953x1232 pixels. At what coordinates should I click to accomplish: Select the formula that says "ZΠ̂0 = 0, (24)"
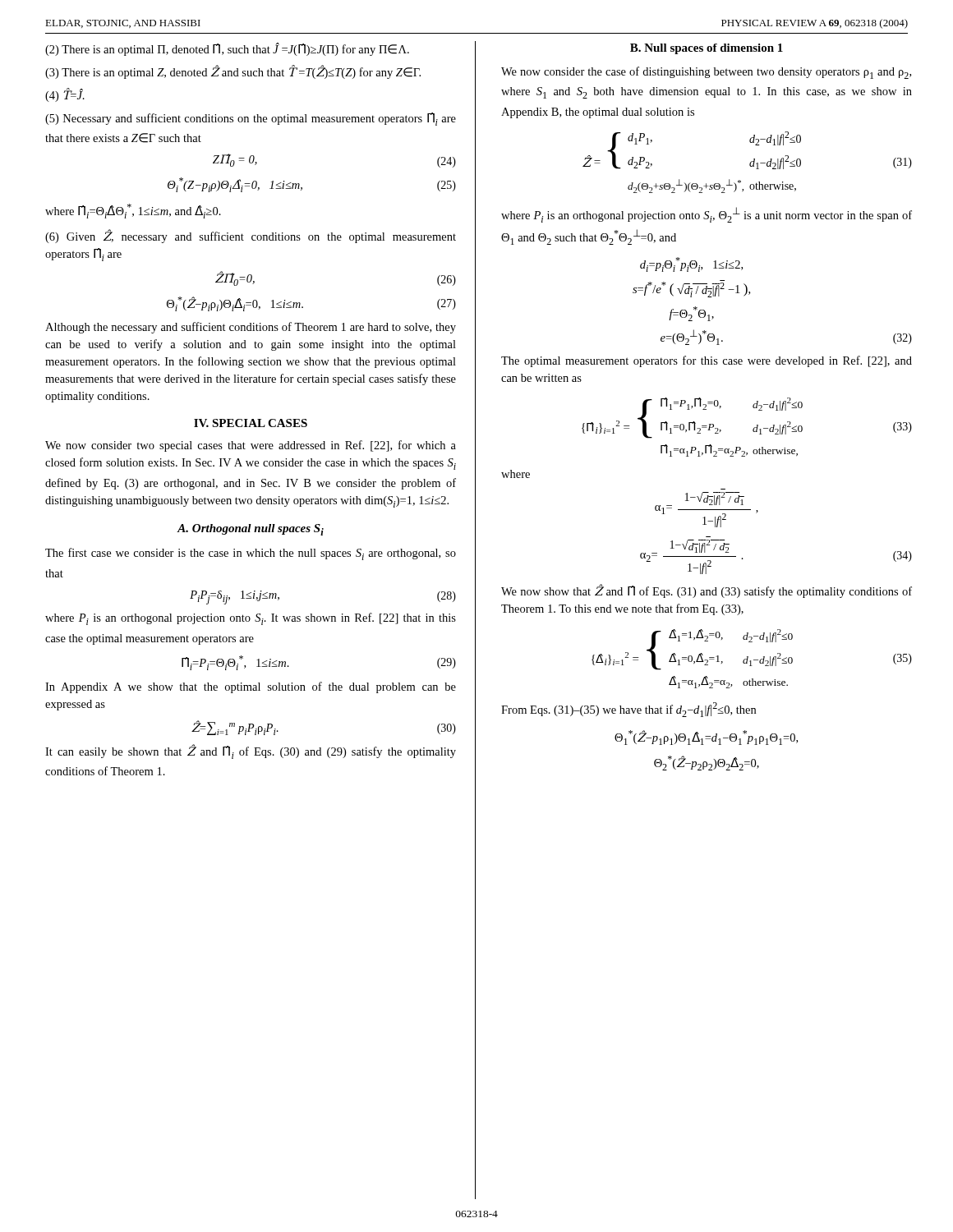(x=251, y=162)
